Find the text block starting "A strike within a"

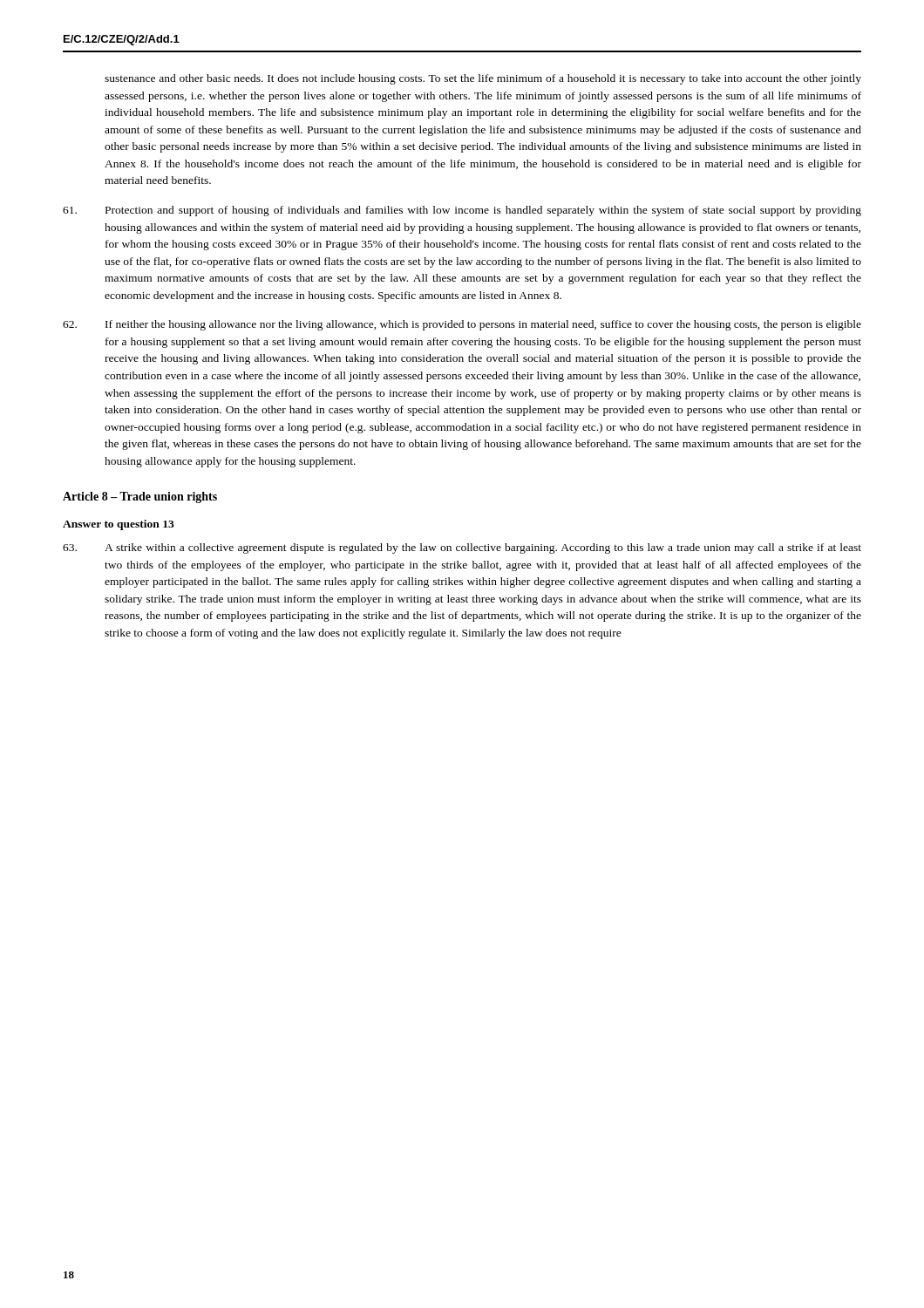pos(462,590)
